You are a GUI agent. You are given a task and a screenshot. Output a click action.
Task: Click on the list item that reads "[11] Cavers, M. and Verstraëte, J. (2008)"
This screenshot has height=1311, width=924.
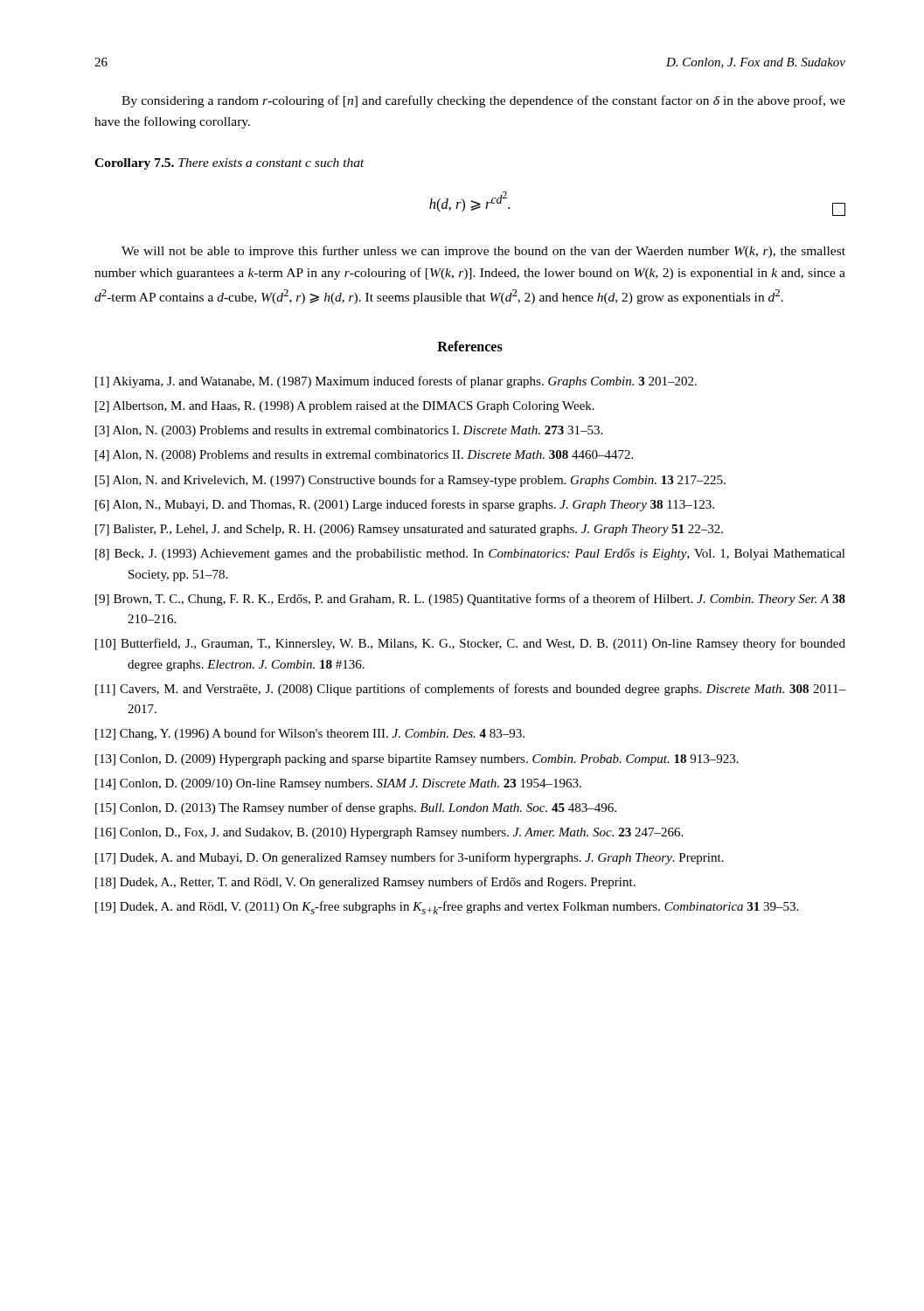[470, 699]
